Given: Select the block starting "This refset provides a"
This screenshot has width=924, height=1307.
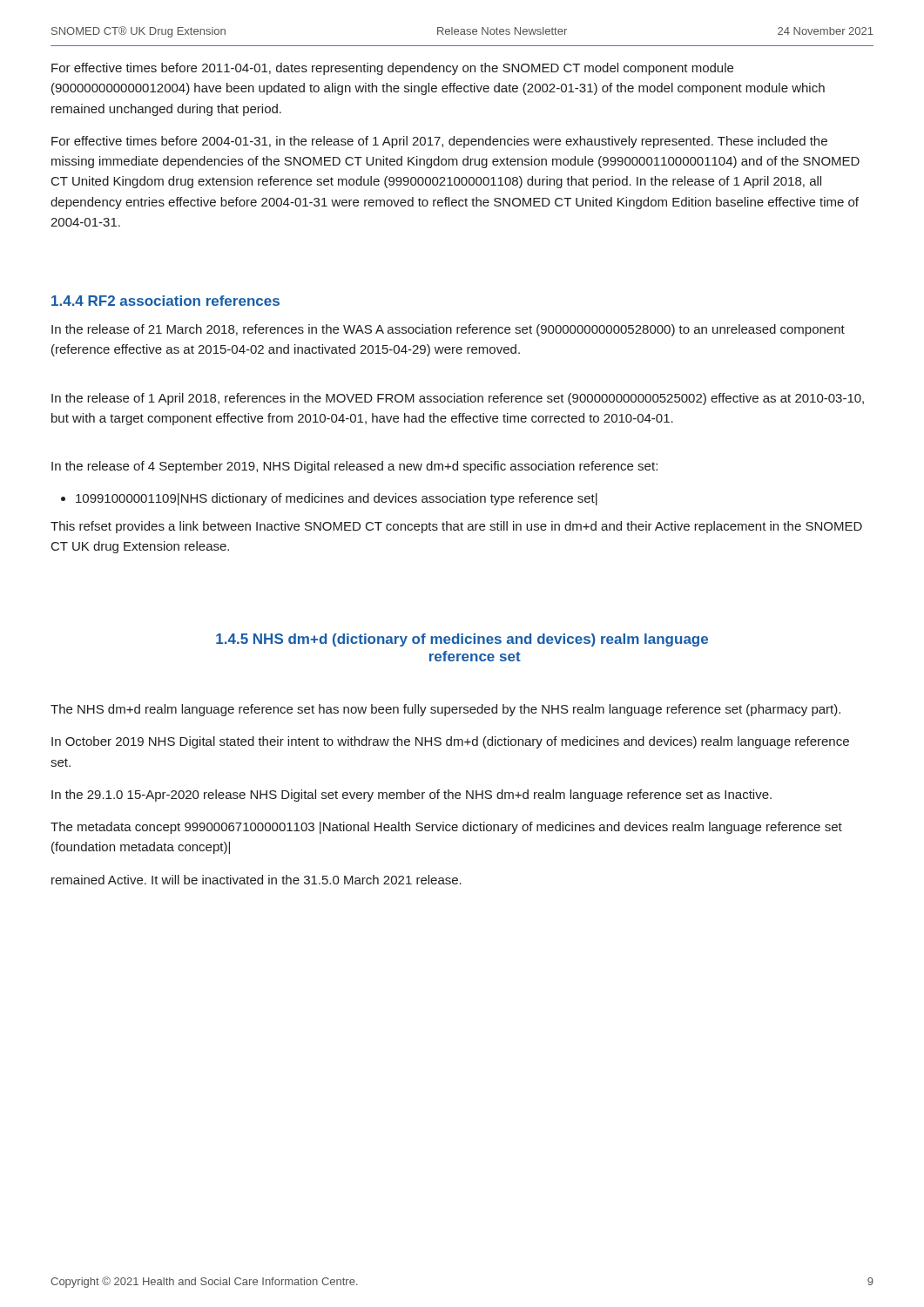Looking at the screenshot, I should (456, 536).
